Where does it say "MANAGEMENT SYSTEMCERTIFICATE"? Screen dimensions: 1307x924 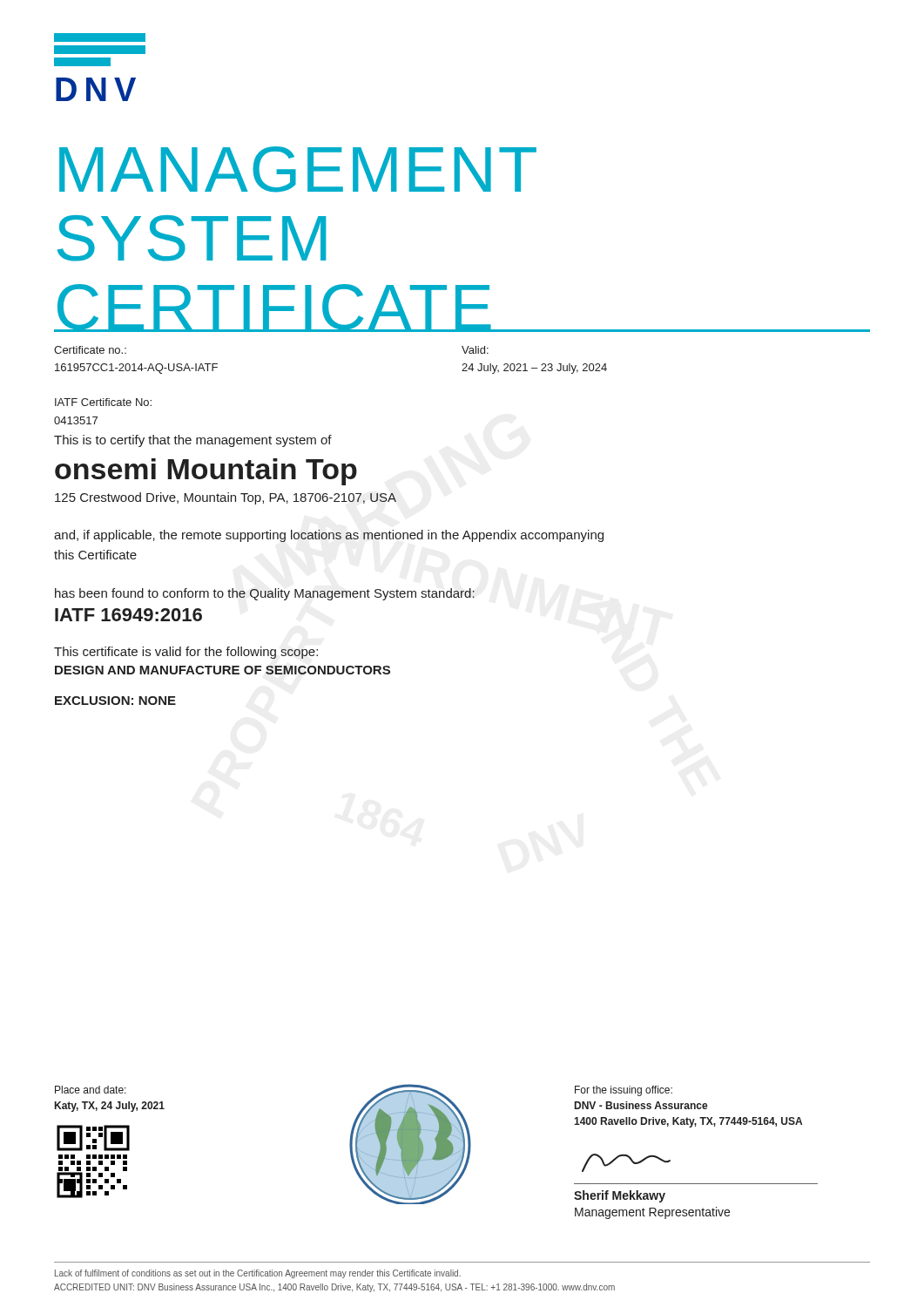click(298, 169)
